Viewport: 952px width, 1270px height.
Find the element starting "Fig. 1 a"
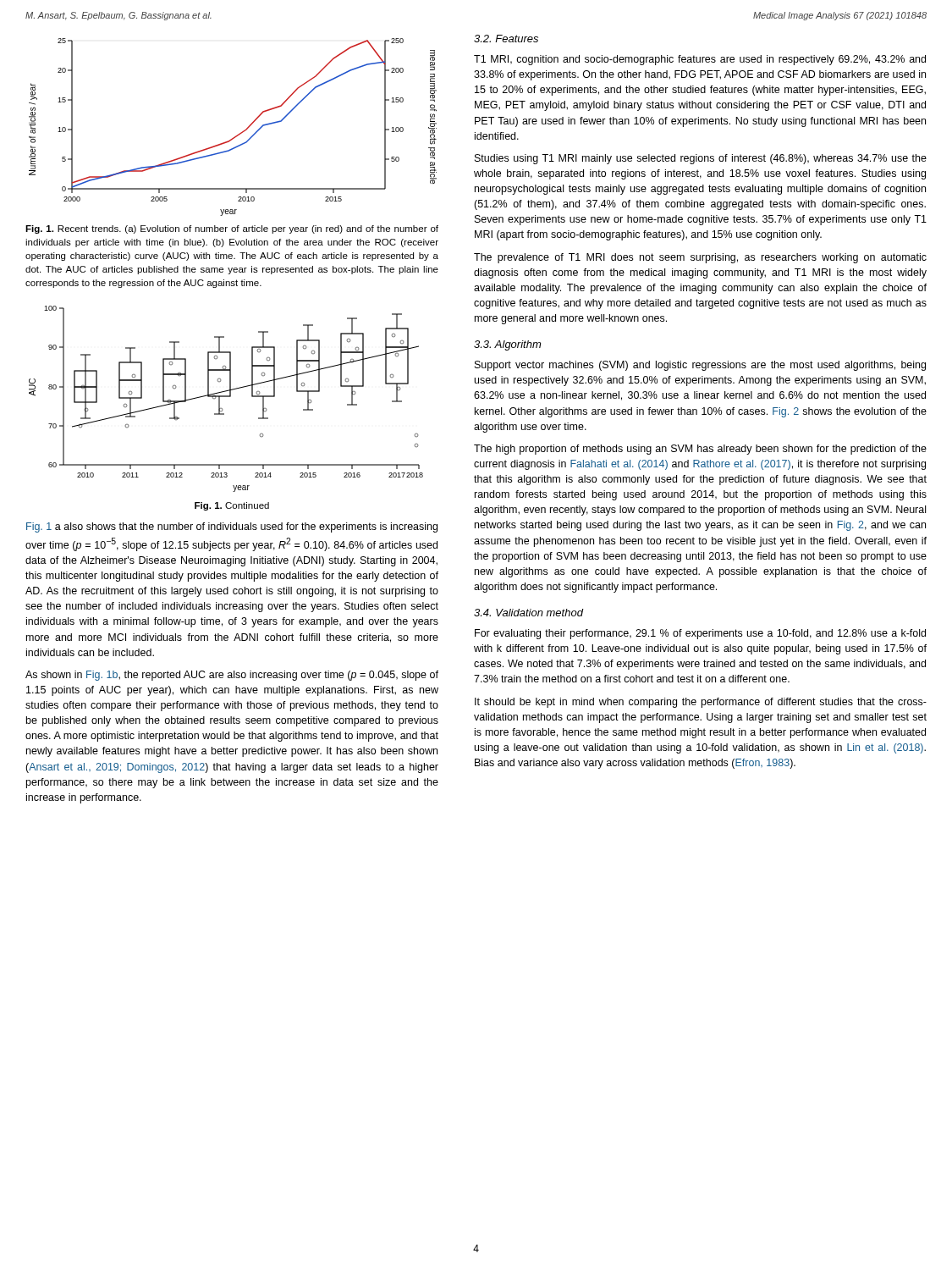(x=232, y=590)
